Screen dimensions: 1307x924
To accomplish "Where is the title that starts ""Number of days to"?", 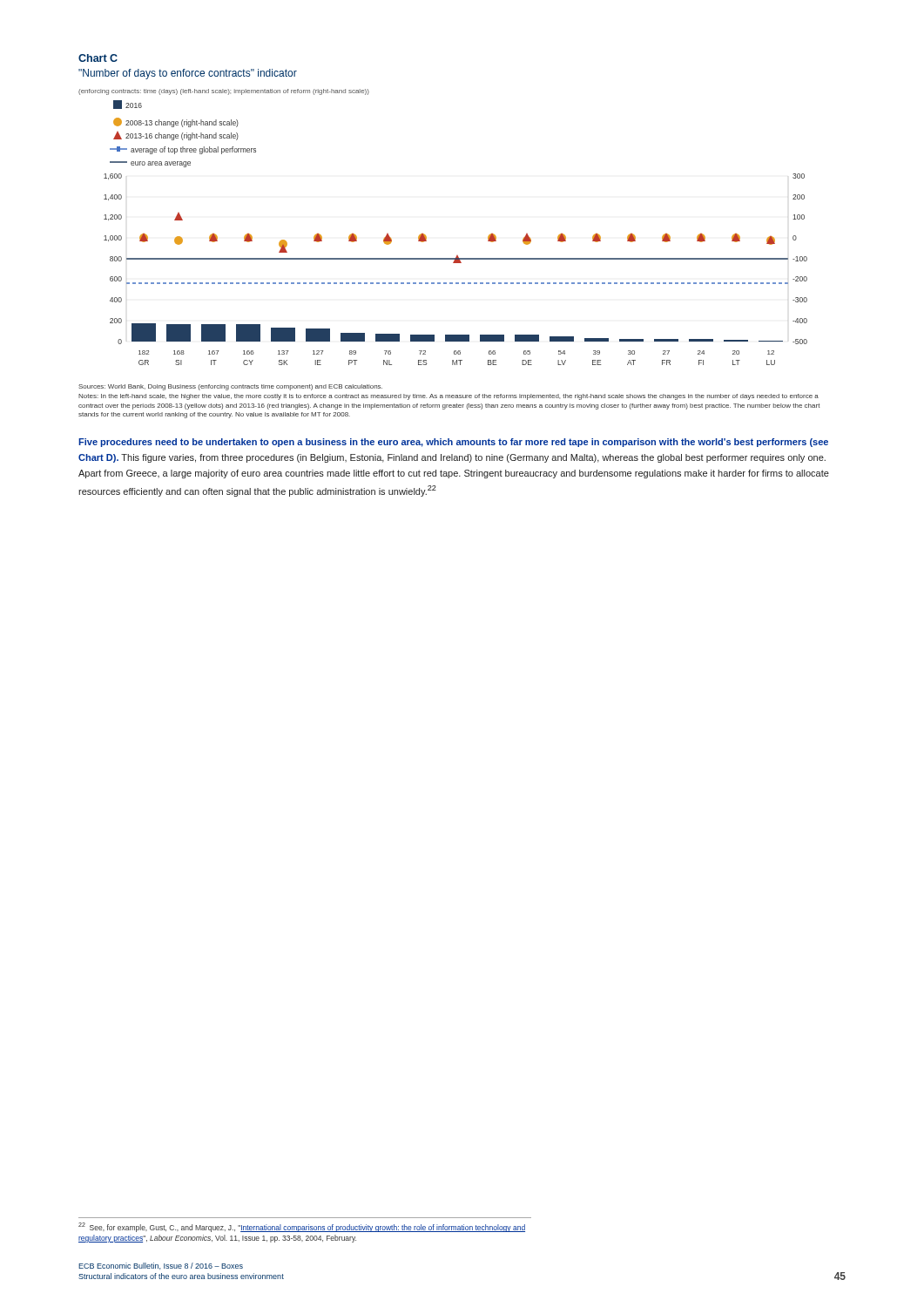I will tap(188, 73).
